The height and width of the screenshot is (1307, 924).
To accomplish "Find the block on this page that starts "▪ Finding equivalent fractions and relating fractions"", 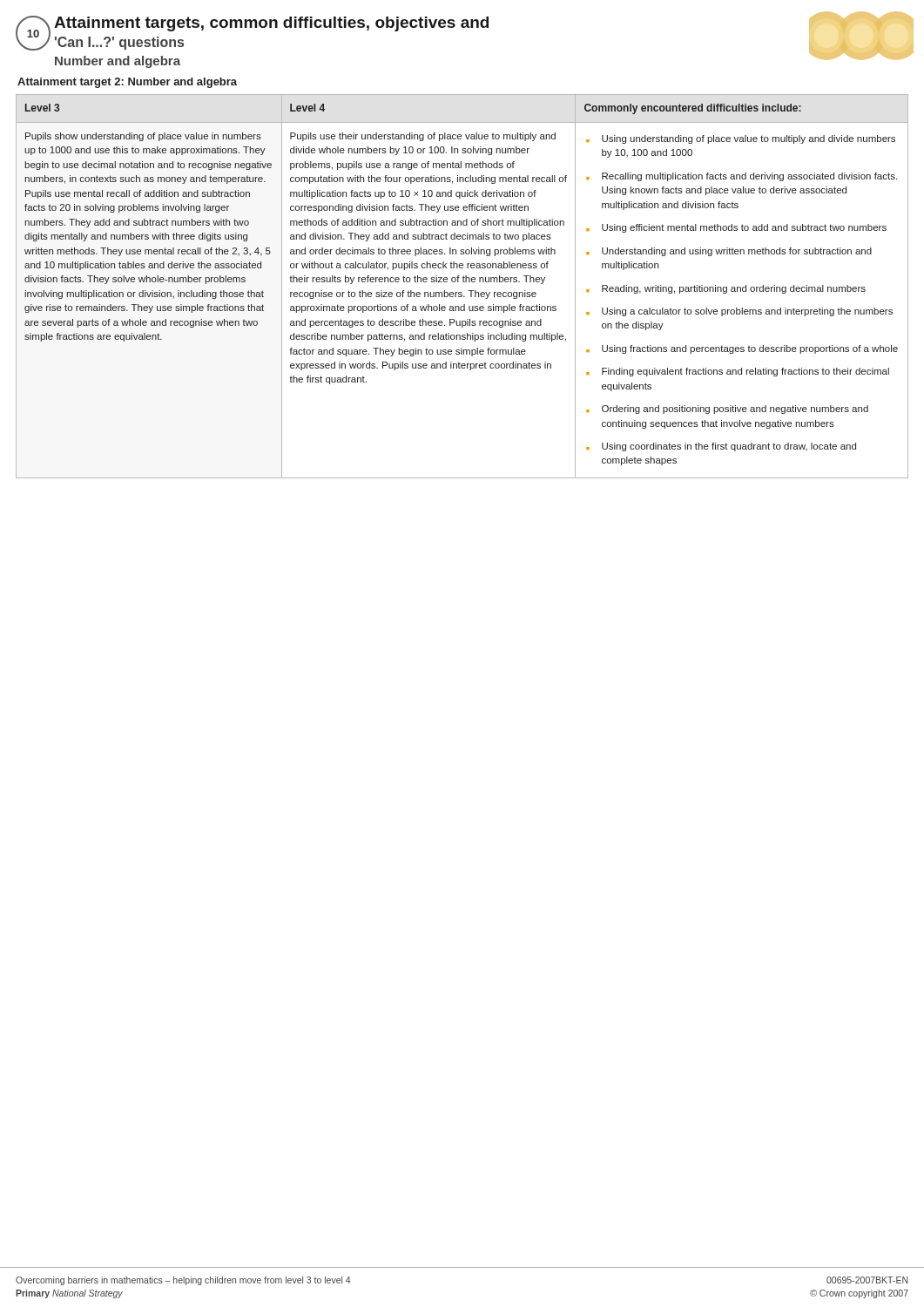I will [x=738, y=378].
